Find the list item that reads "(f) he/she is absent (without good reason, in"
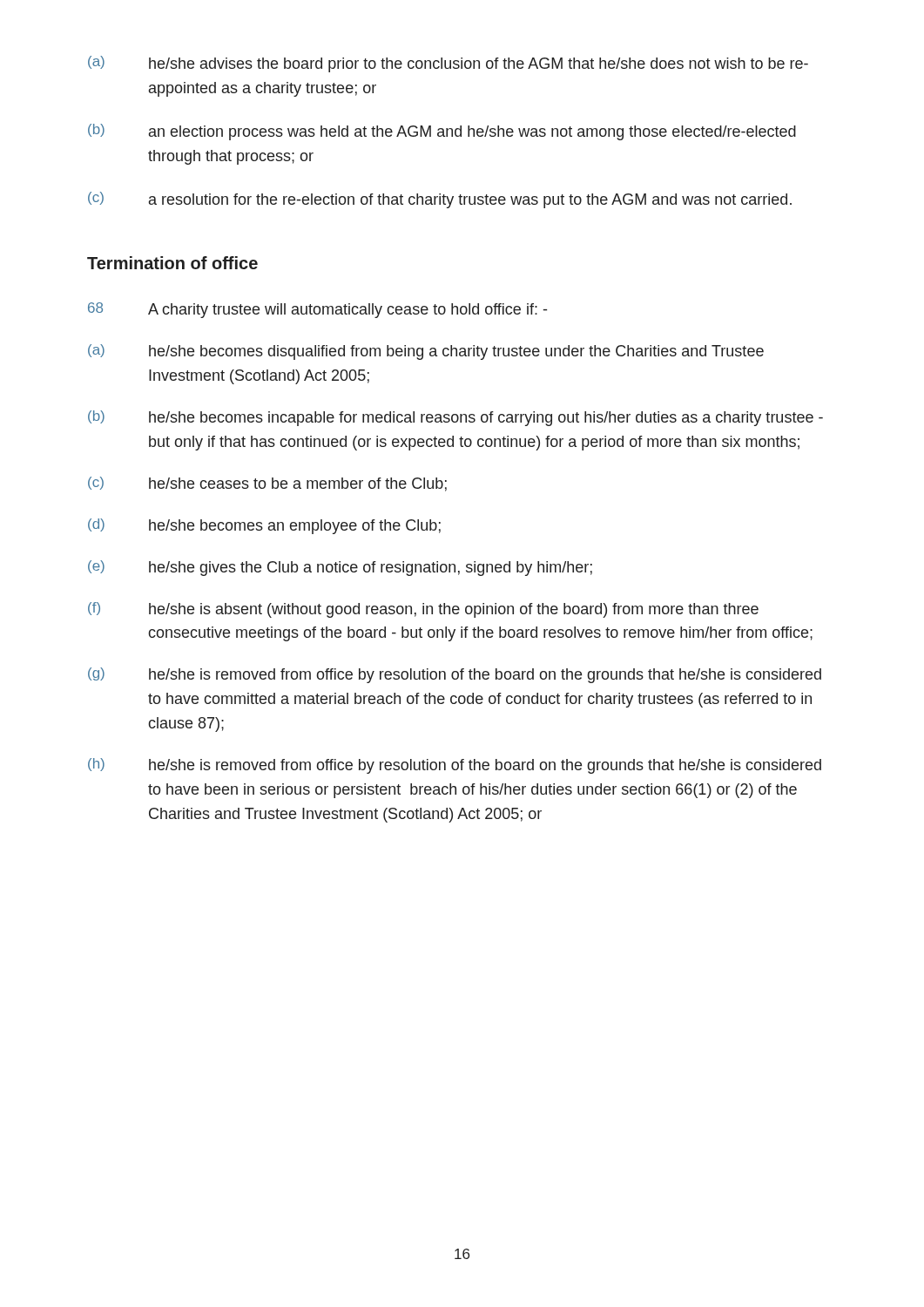924x1307 pixels. [462, 622]
